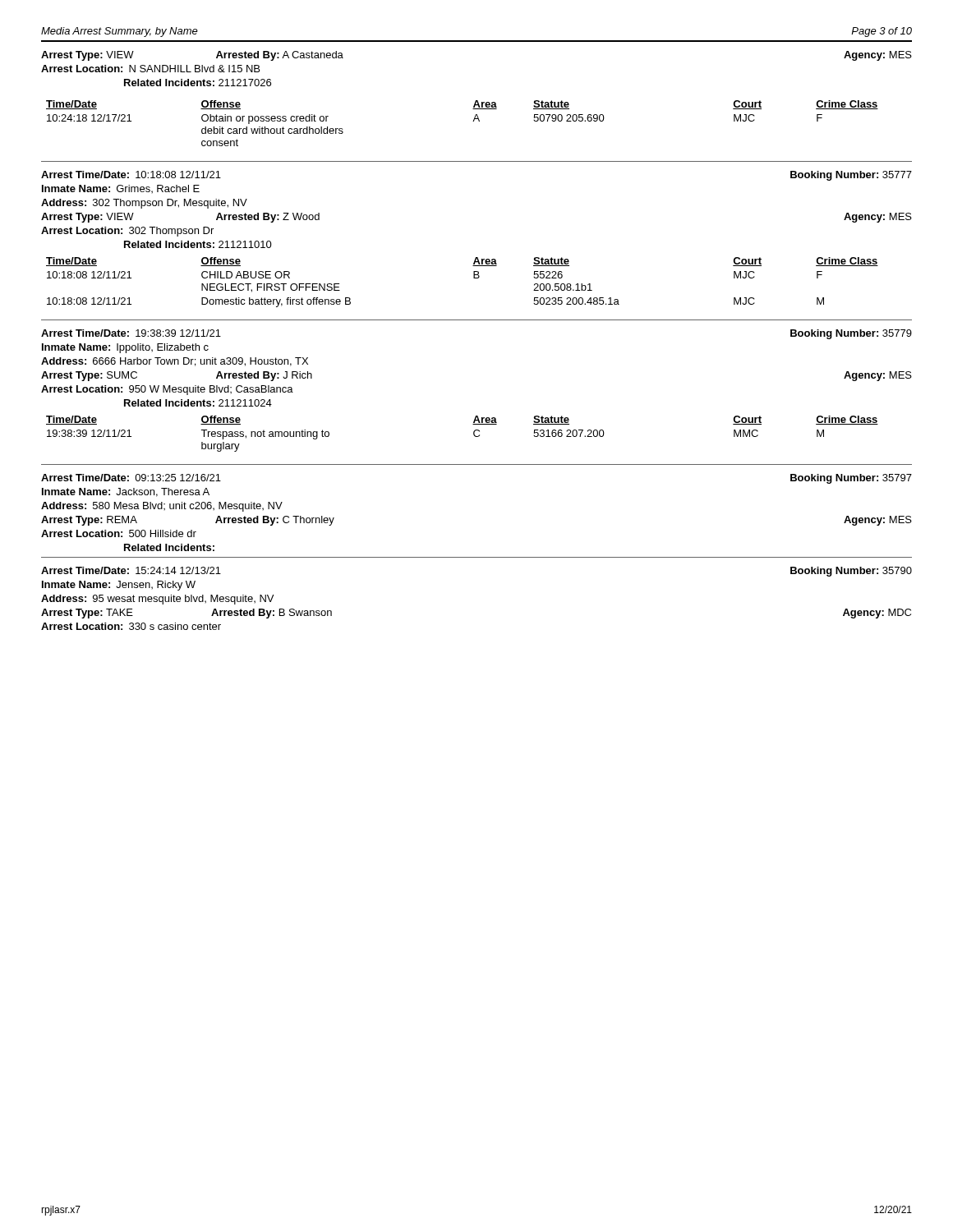
Task: Select the text block containing "Arrest Time/Date: 19:38:39 12/11/21"
Action: click(128, 336)
